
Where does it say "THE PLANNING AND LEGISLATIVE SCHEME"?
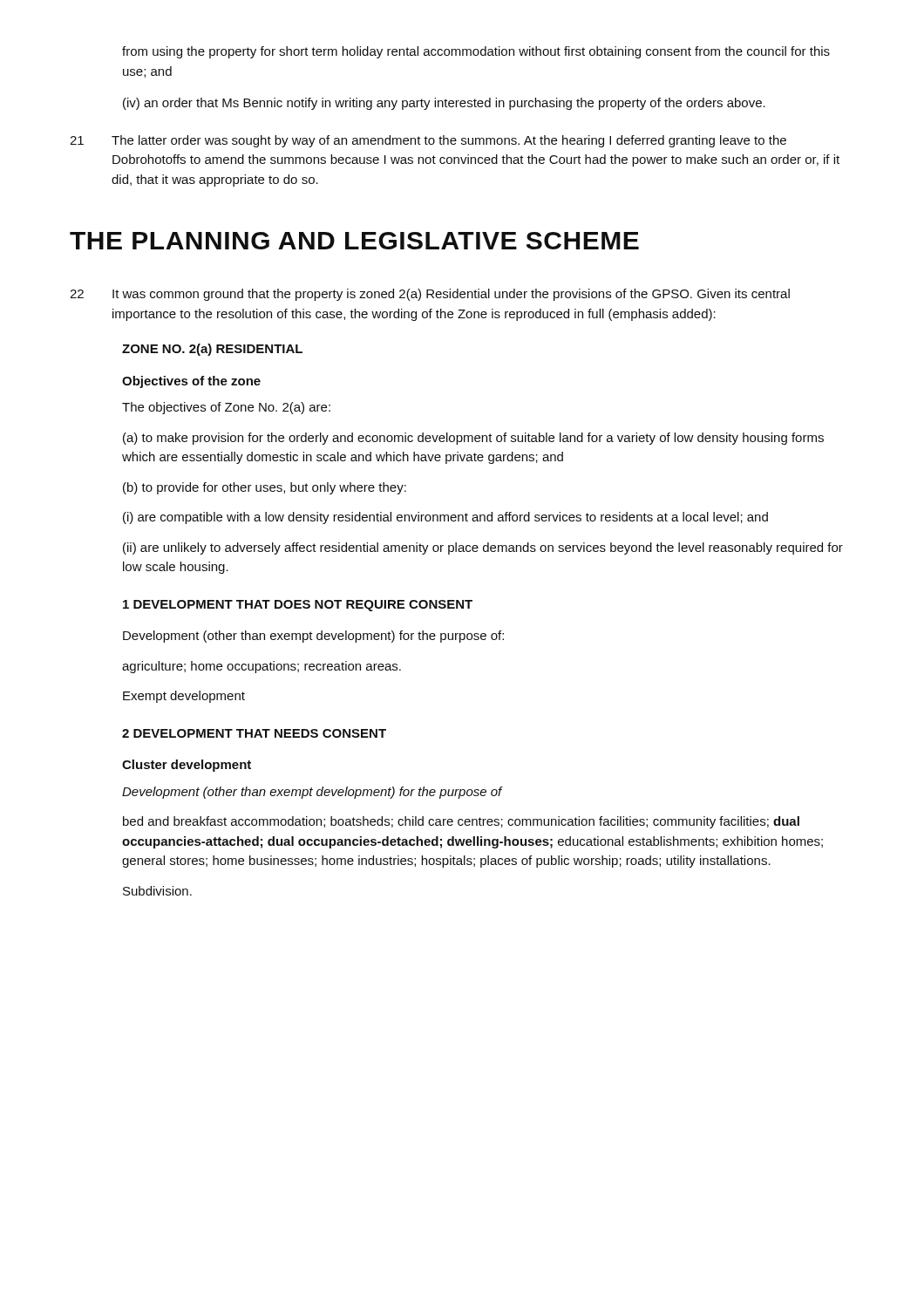click(x=462, y=240)
